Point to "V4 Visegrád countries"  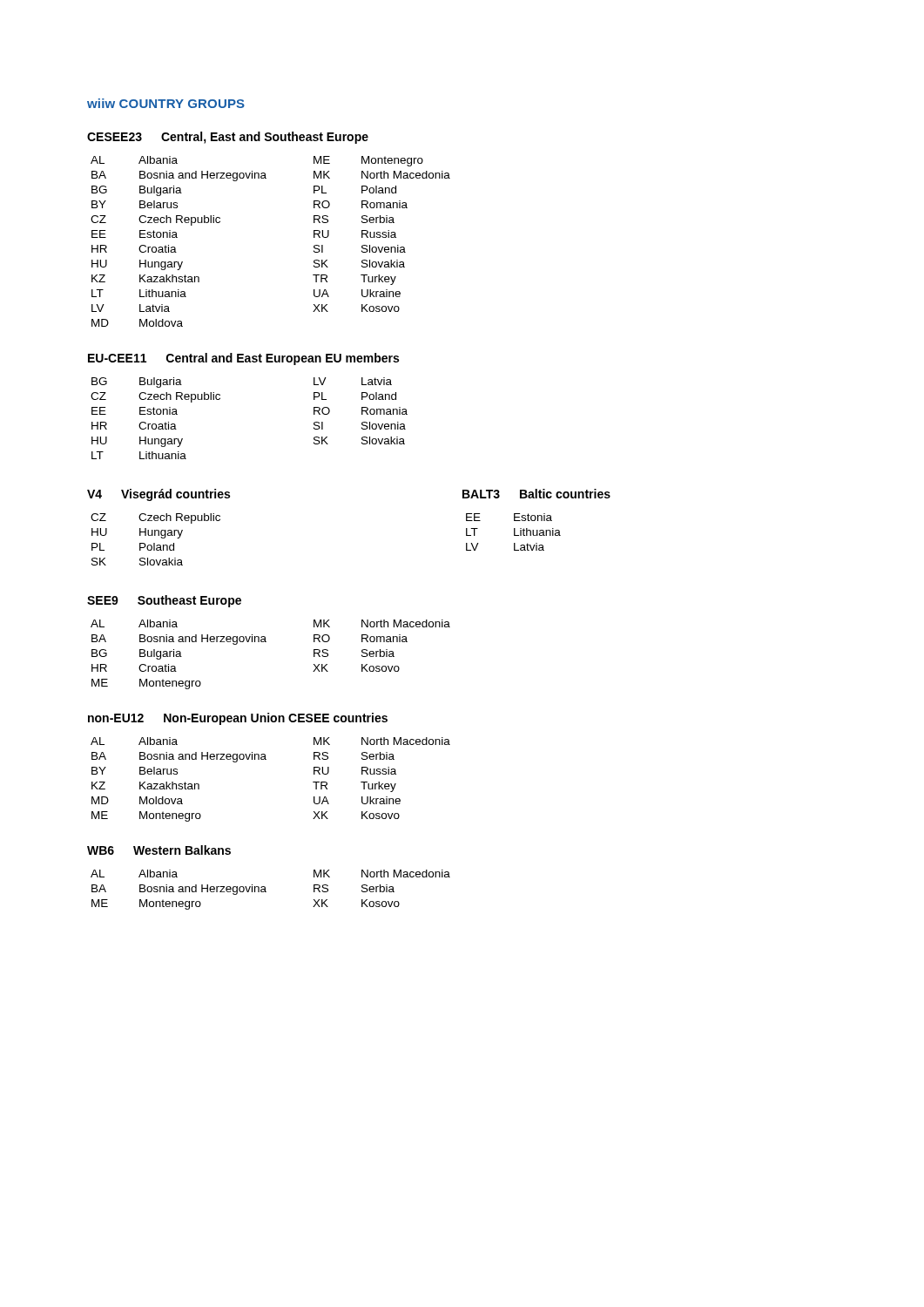[x=159, y=494]
